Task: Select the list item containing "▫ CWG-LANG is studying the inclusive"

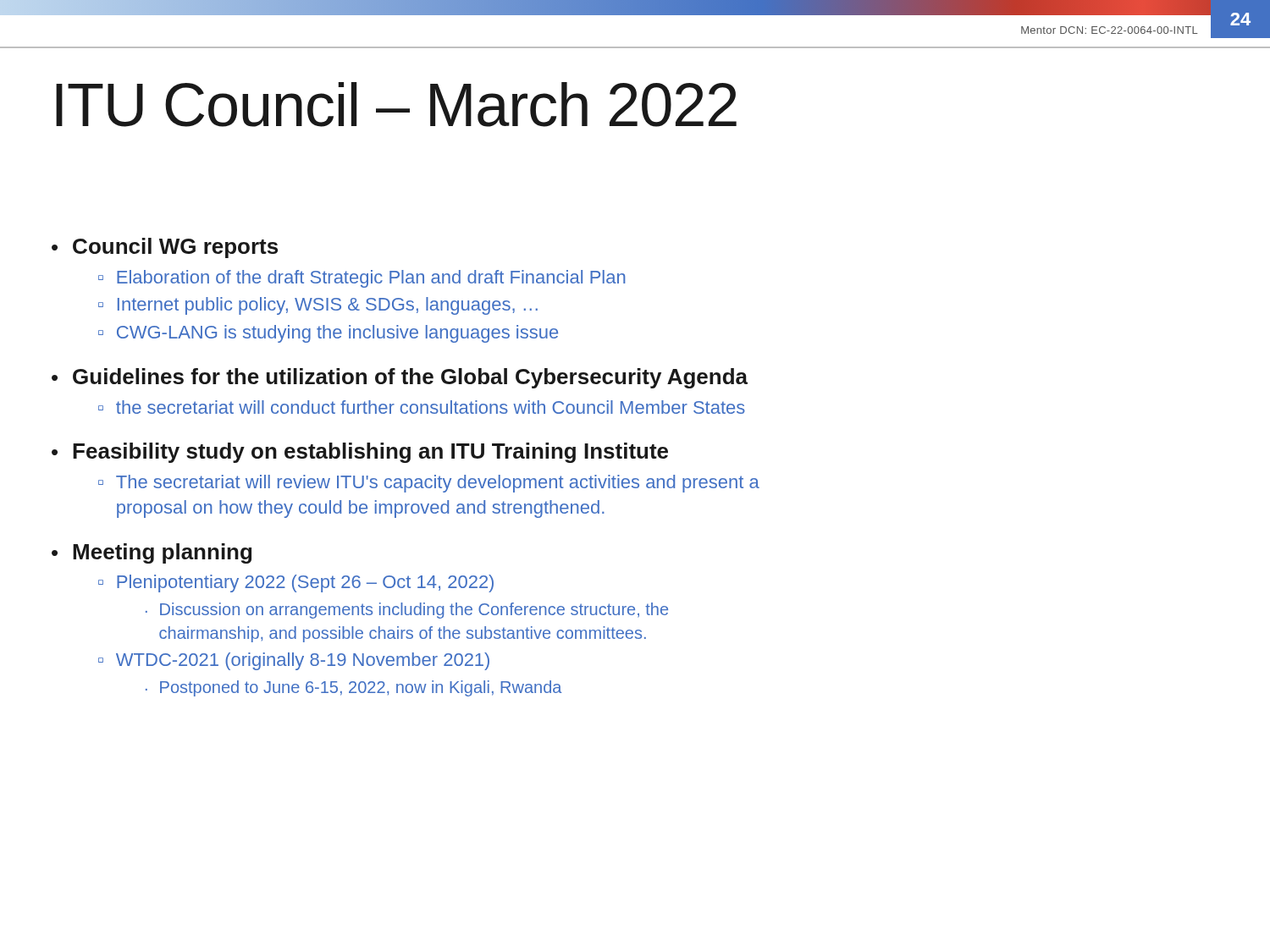Action: [x=328, y=333]
